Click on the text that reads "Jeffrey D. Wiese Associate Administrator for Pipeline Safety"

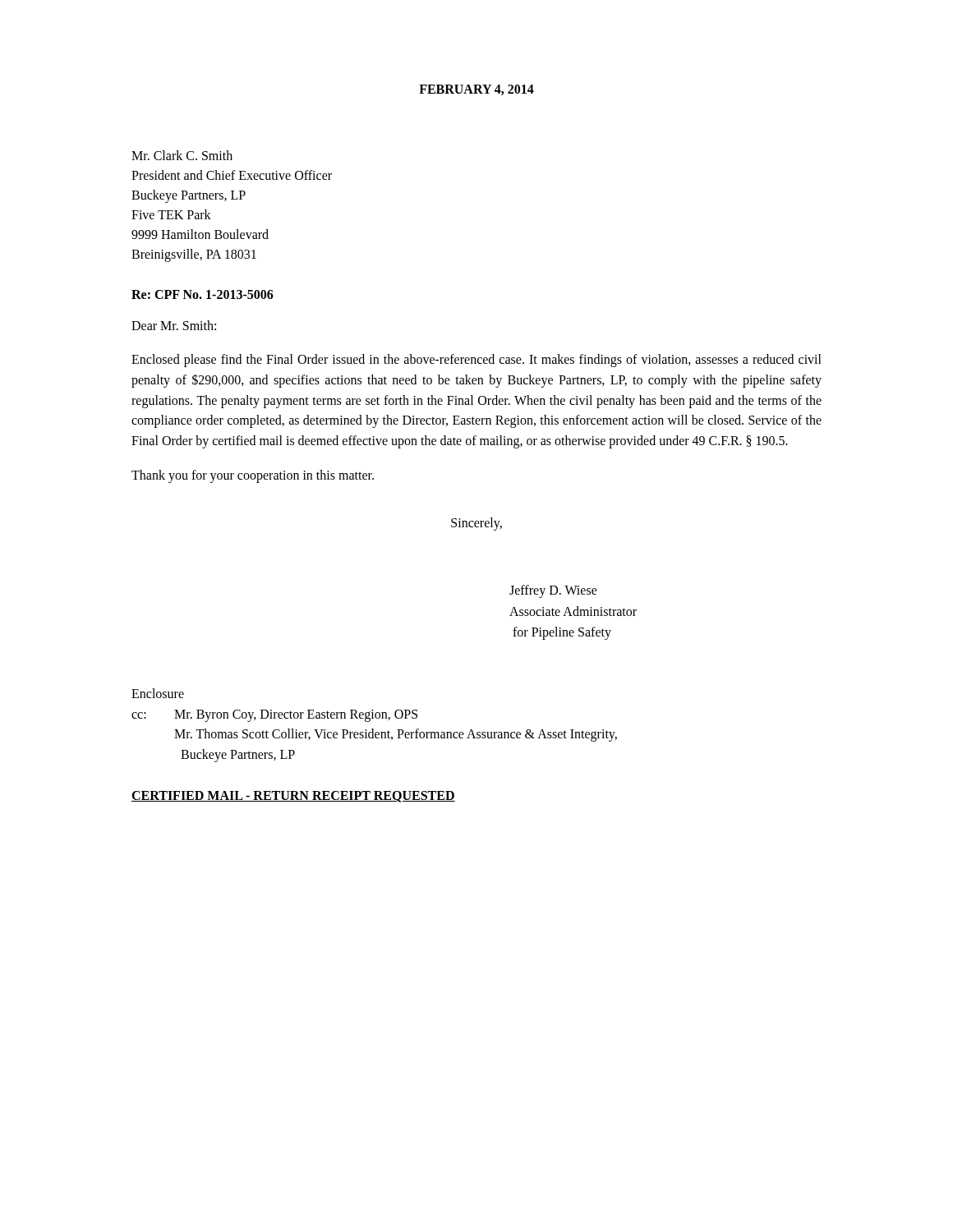(x=573, y=611)
